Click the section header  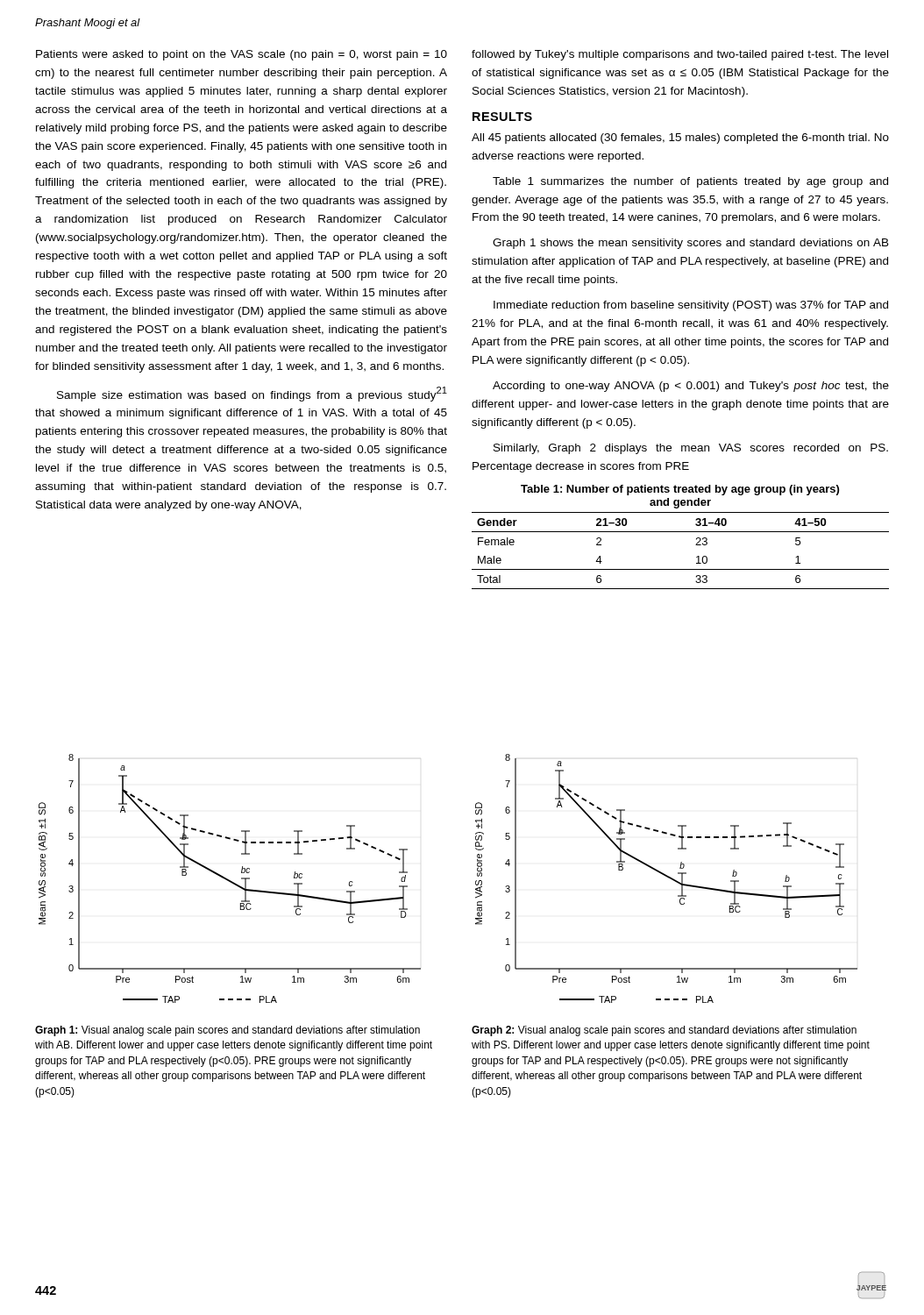[x=502, y=116]
